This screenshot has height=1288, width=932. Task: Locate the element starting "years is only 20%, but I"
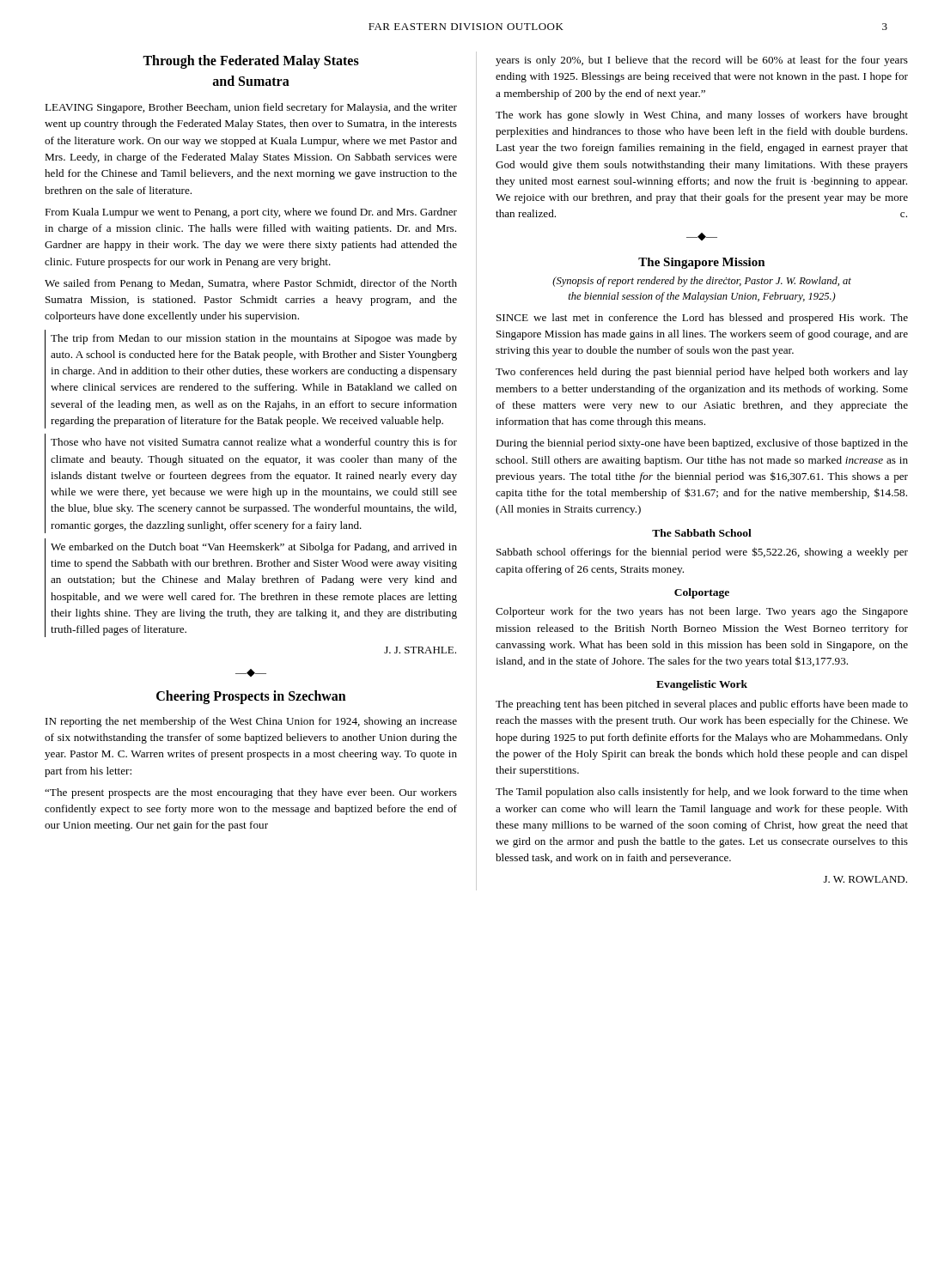pos(702,76)
